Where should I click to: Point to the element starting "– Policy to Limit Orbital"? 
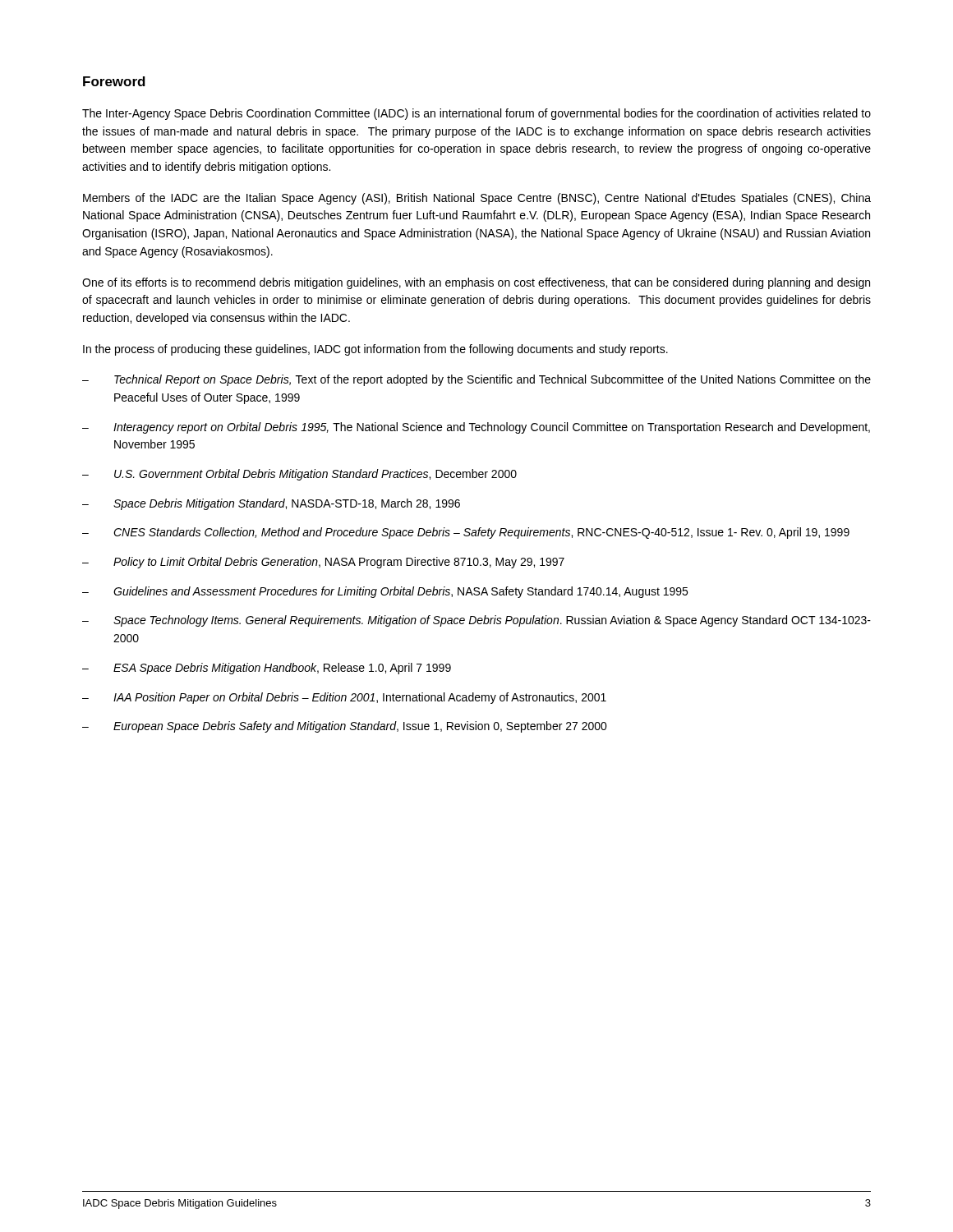(x=476, y=563)
